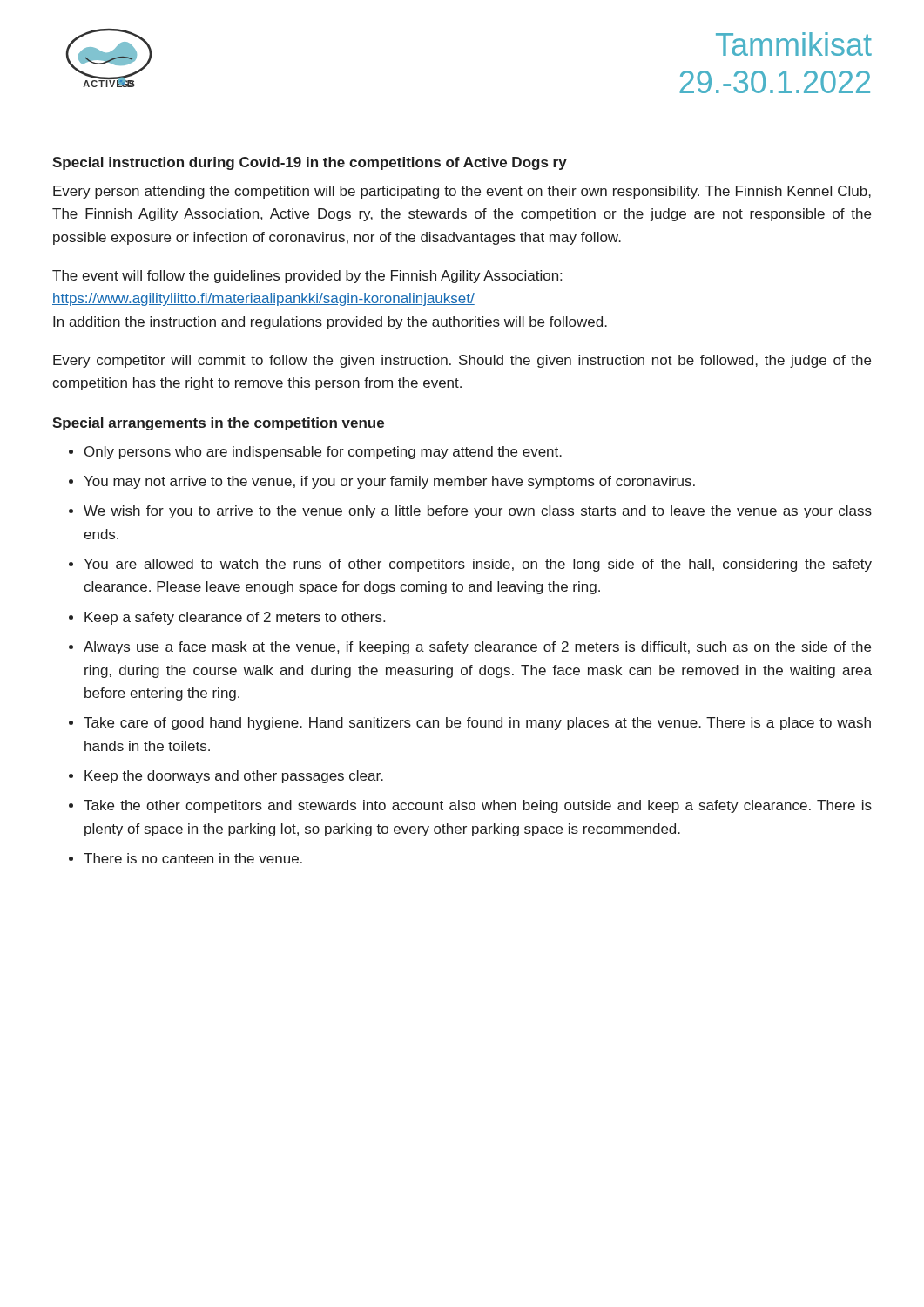The height and width of the screenshot is (1307, 924).
Task: Click the passage that begins "Keep a safety"
Action: pos(235,617)
